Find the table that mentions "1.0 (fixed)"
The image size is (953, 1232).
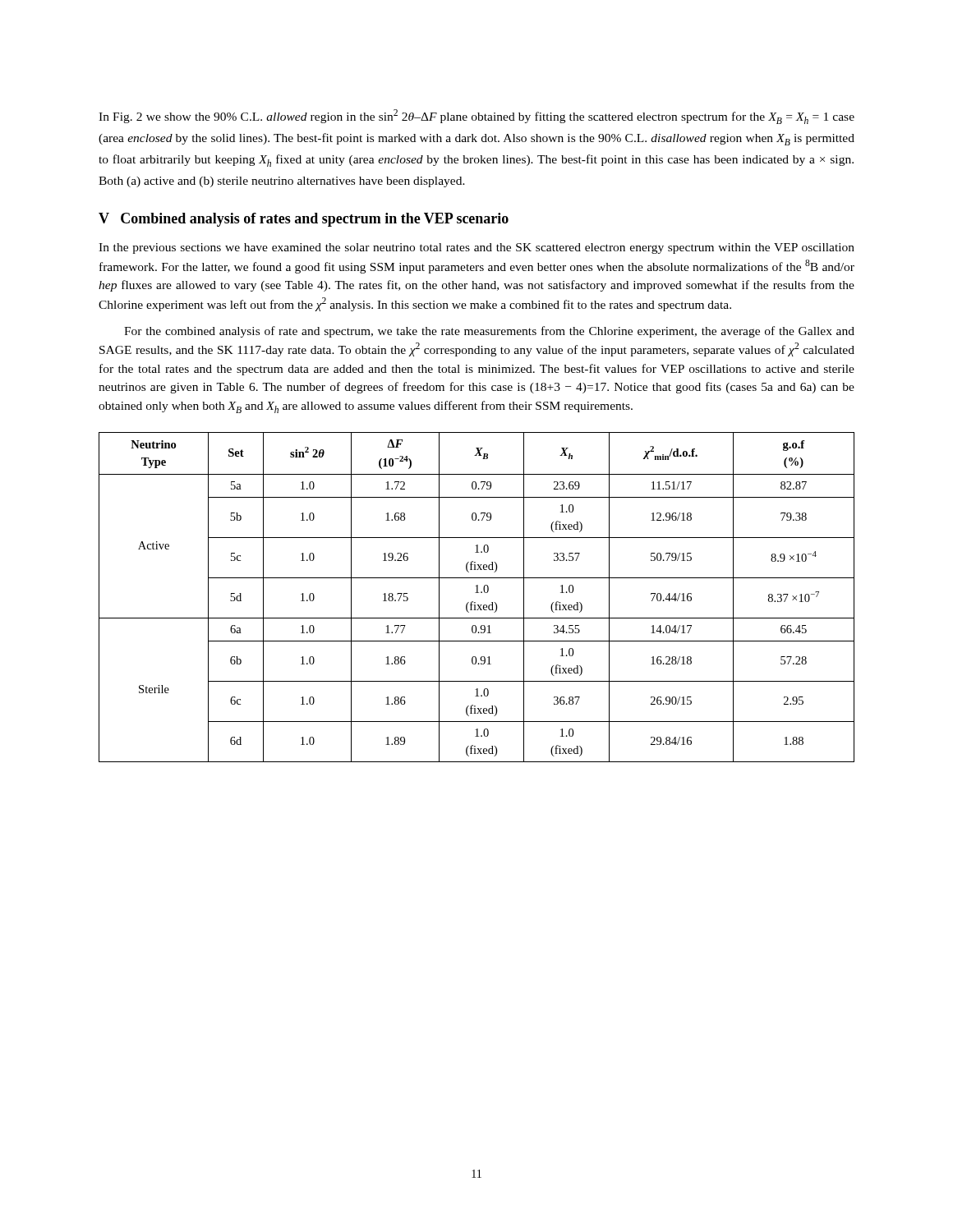[x=476, y=597]
